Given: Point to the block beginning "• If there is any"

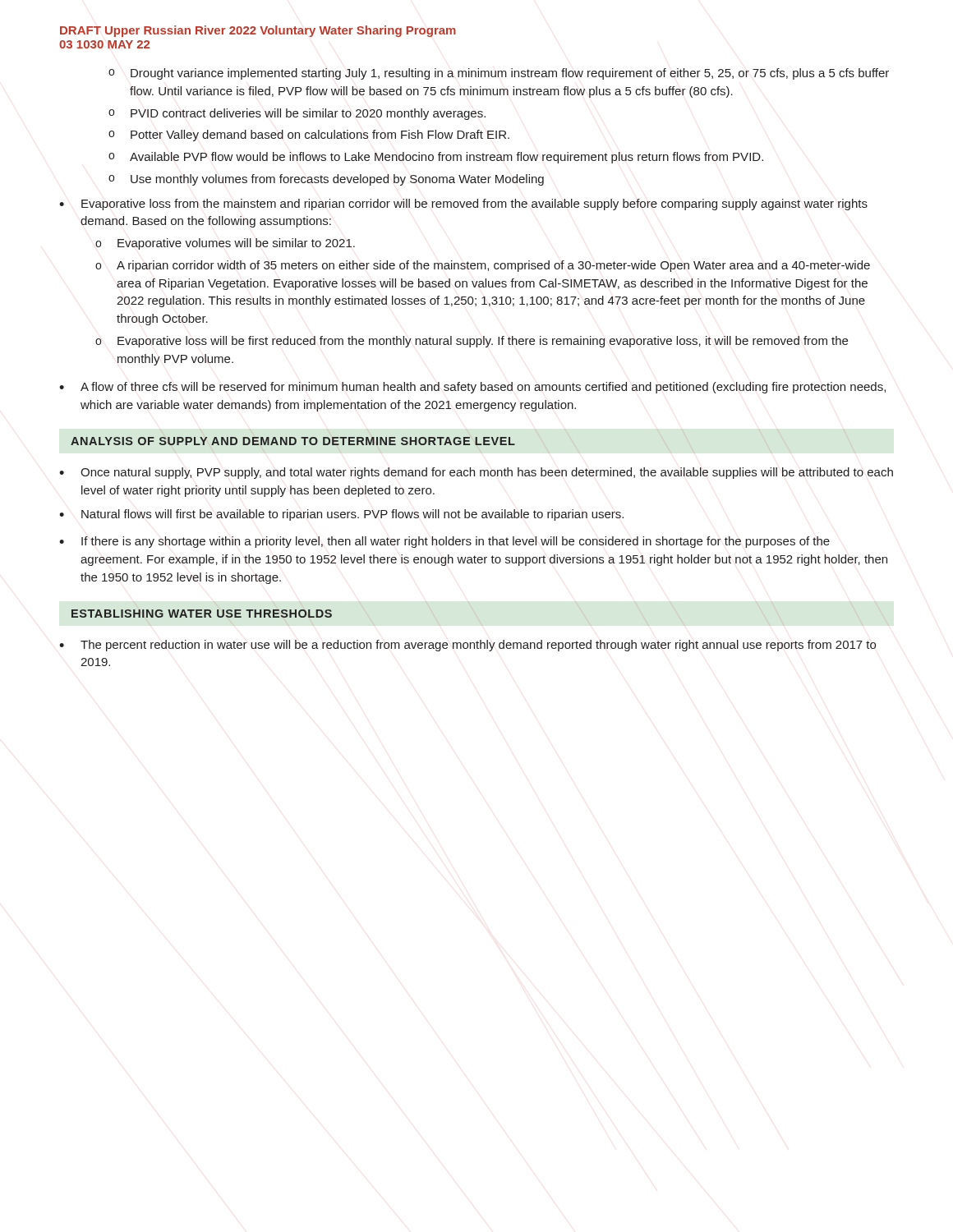Looking at the screenshot, I should 476,559.
